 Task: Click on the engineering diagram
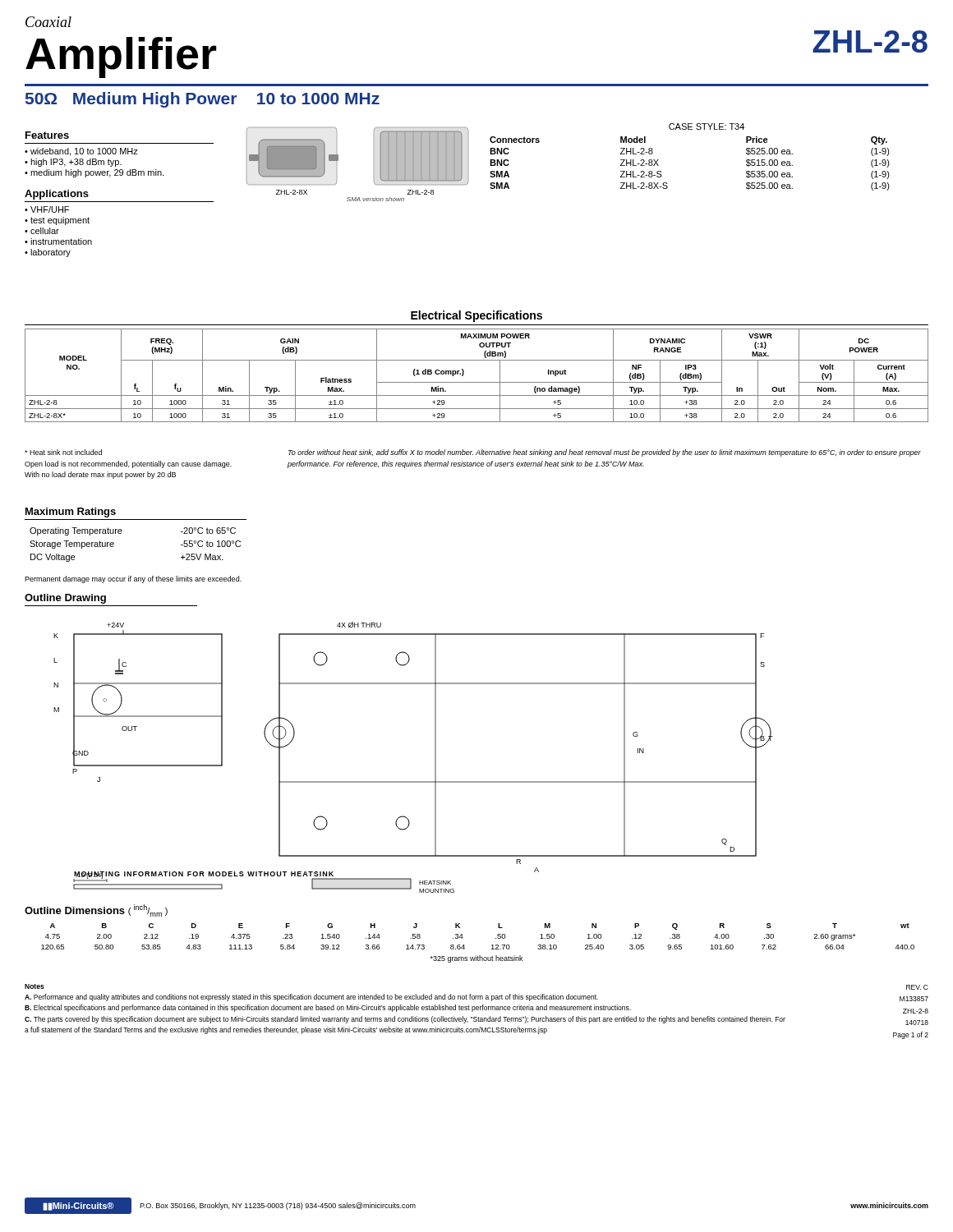tap(476, 753)
